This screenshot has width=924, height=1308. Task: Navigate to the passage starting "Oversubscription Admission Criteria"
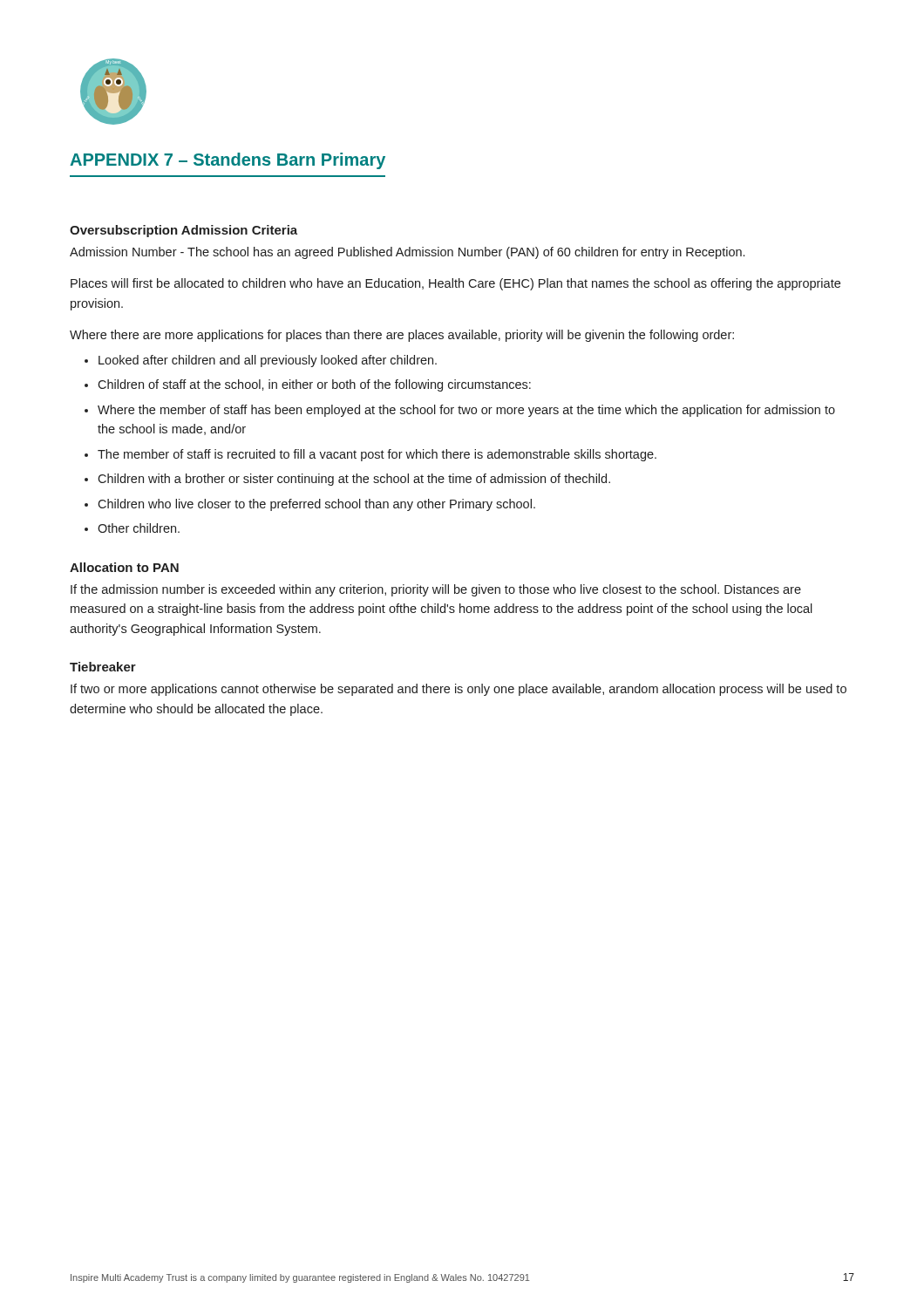coord(184,230)
